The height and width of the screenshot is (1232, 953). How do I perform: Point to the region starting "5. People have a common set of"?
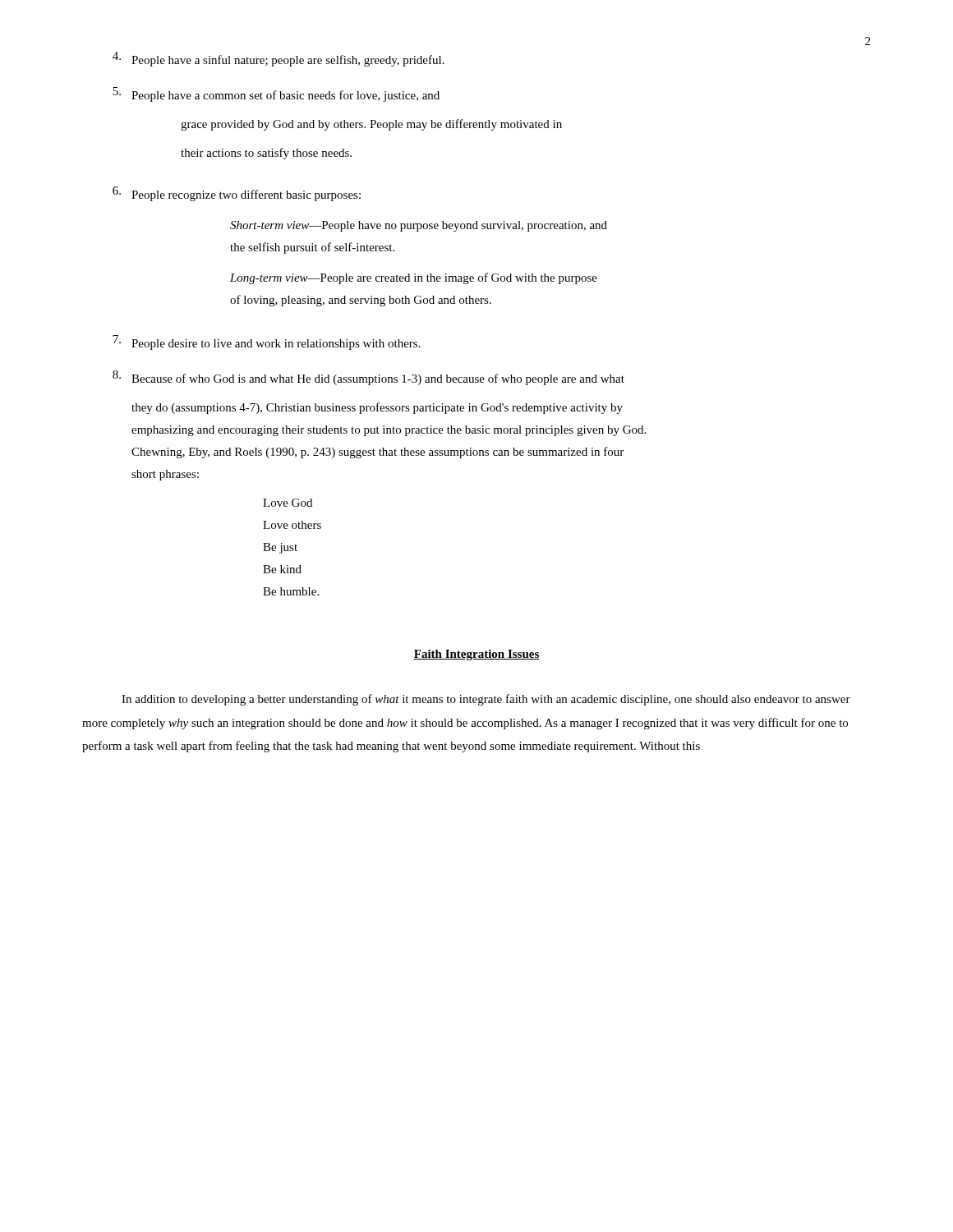(476, 128)
